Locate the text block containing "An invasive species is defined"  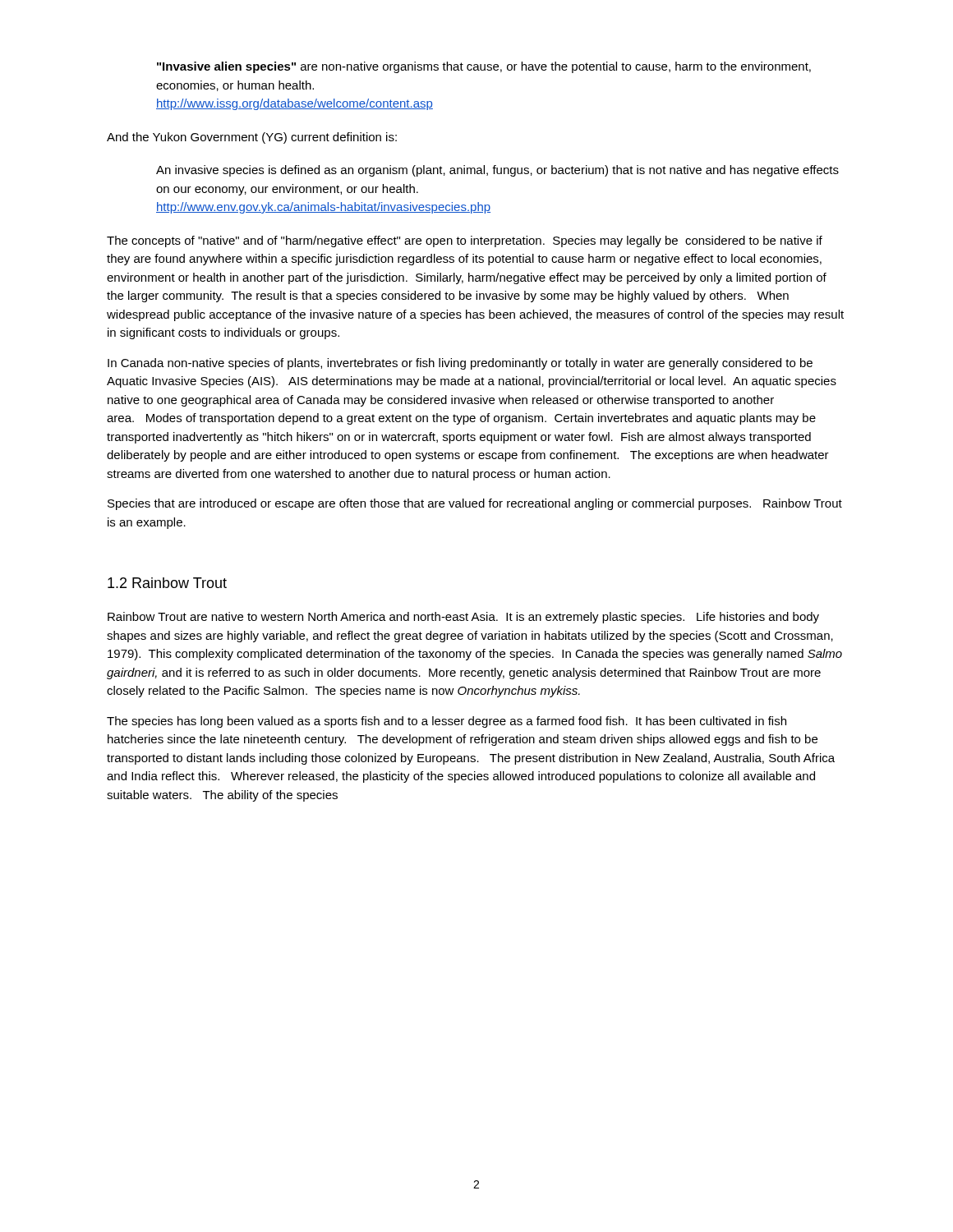[497, 171]
